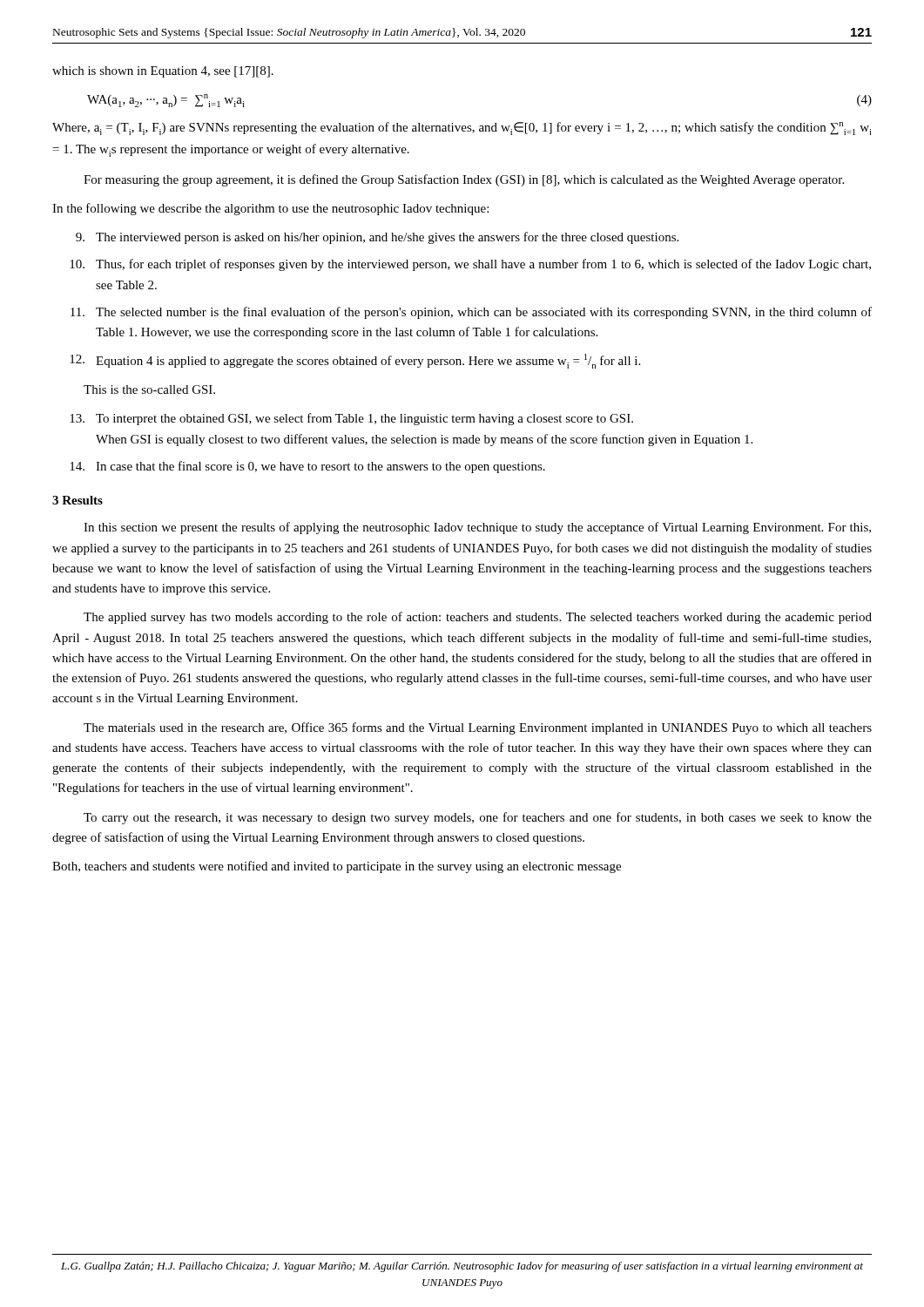Viewport: 924px width, 1307px height.
Task: Find the block on this page that starts "13. To interpret the obtained"
Action: point(462,429)
